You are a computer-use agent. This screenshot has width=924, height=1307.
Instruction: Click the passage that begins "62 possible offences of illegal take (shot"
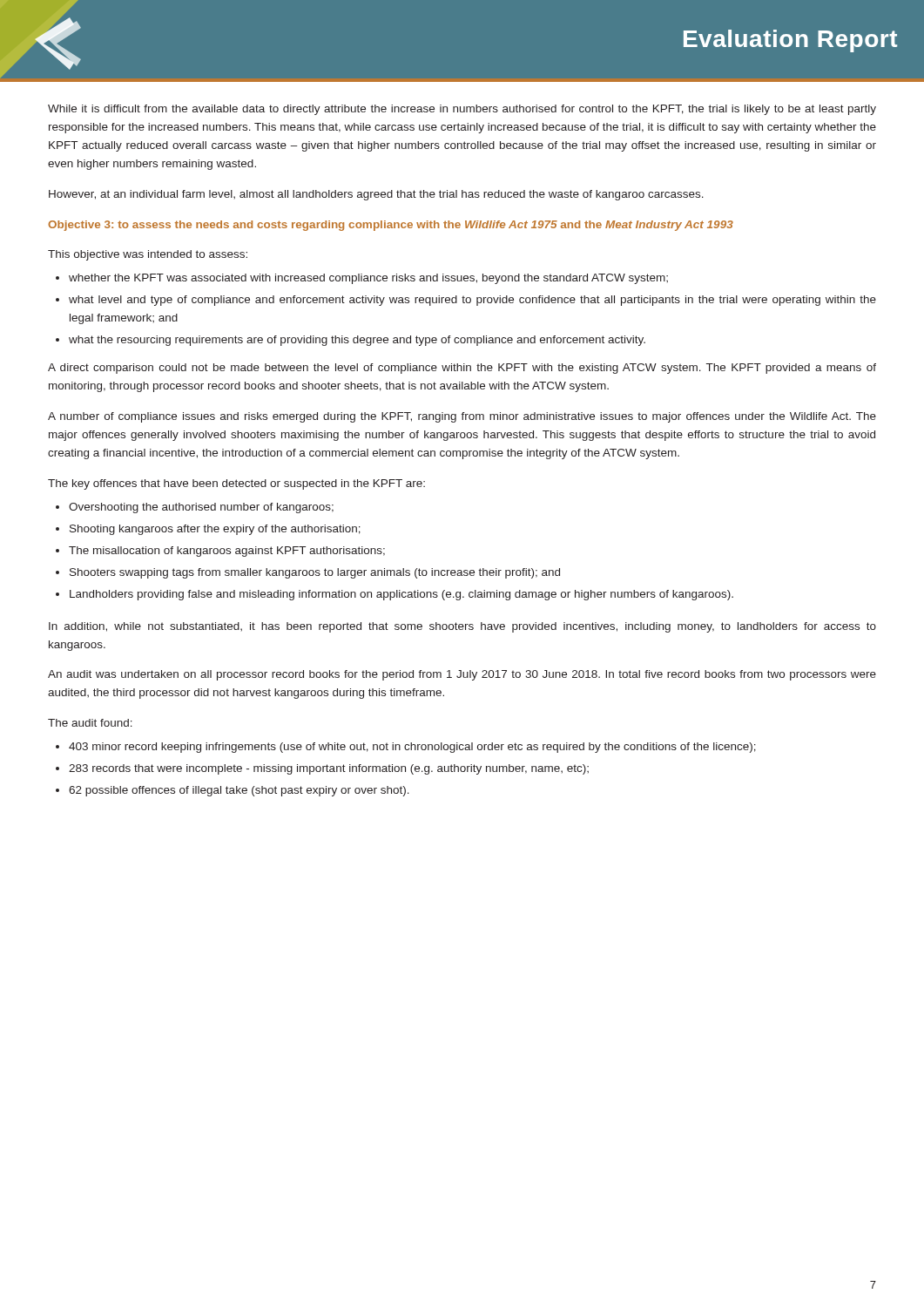click(239, 790)
